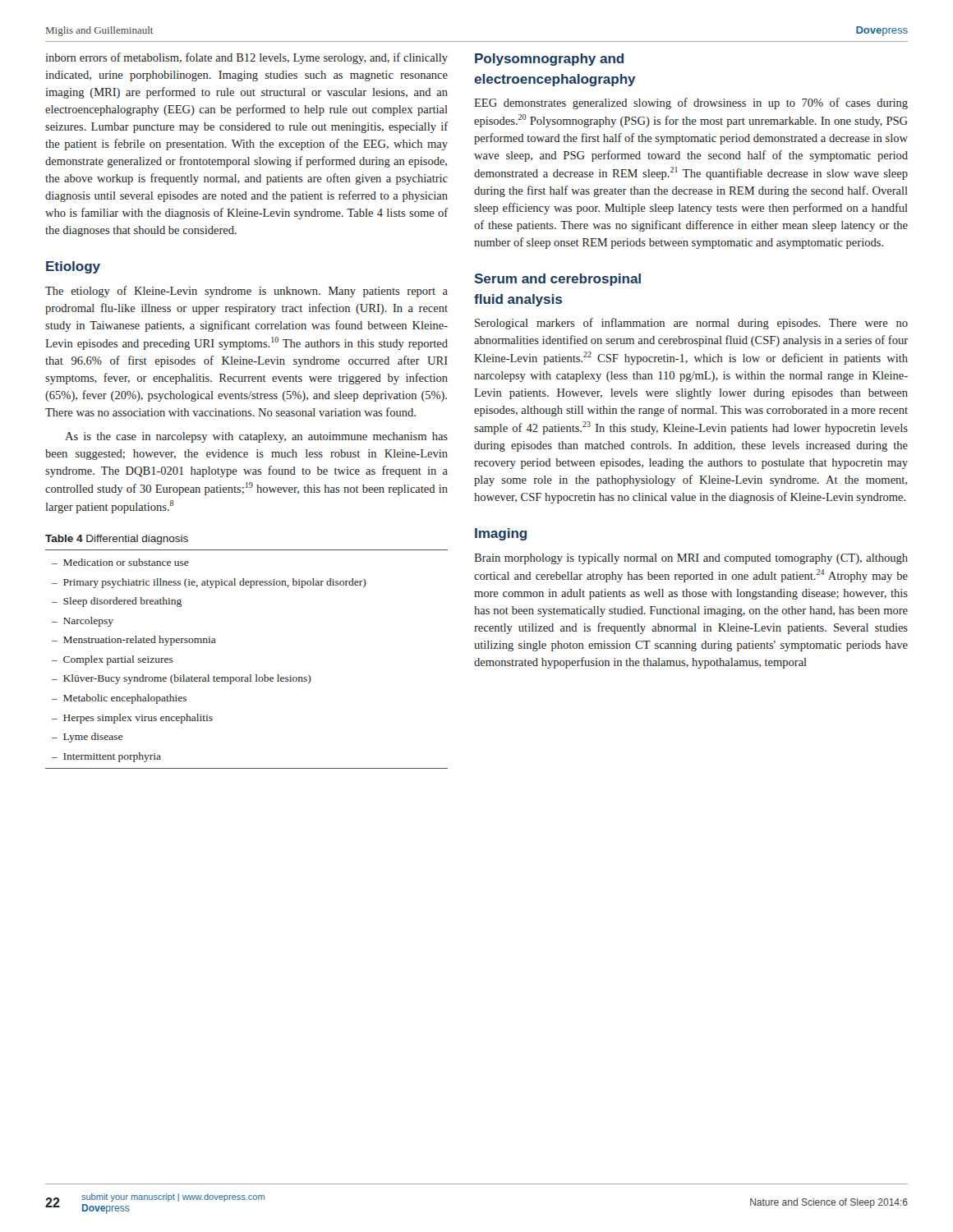Point to the text starting "The etiology of Kleine-Levin syndrome"

[246, 399]
